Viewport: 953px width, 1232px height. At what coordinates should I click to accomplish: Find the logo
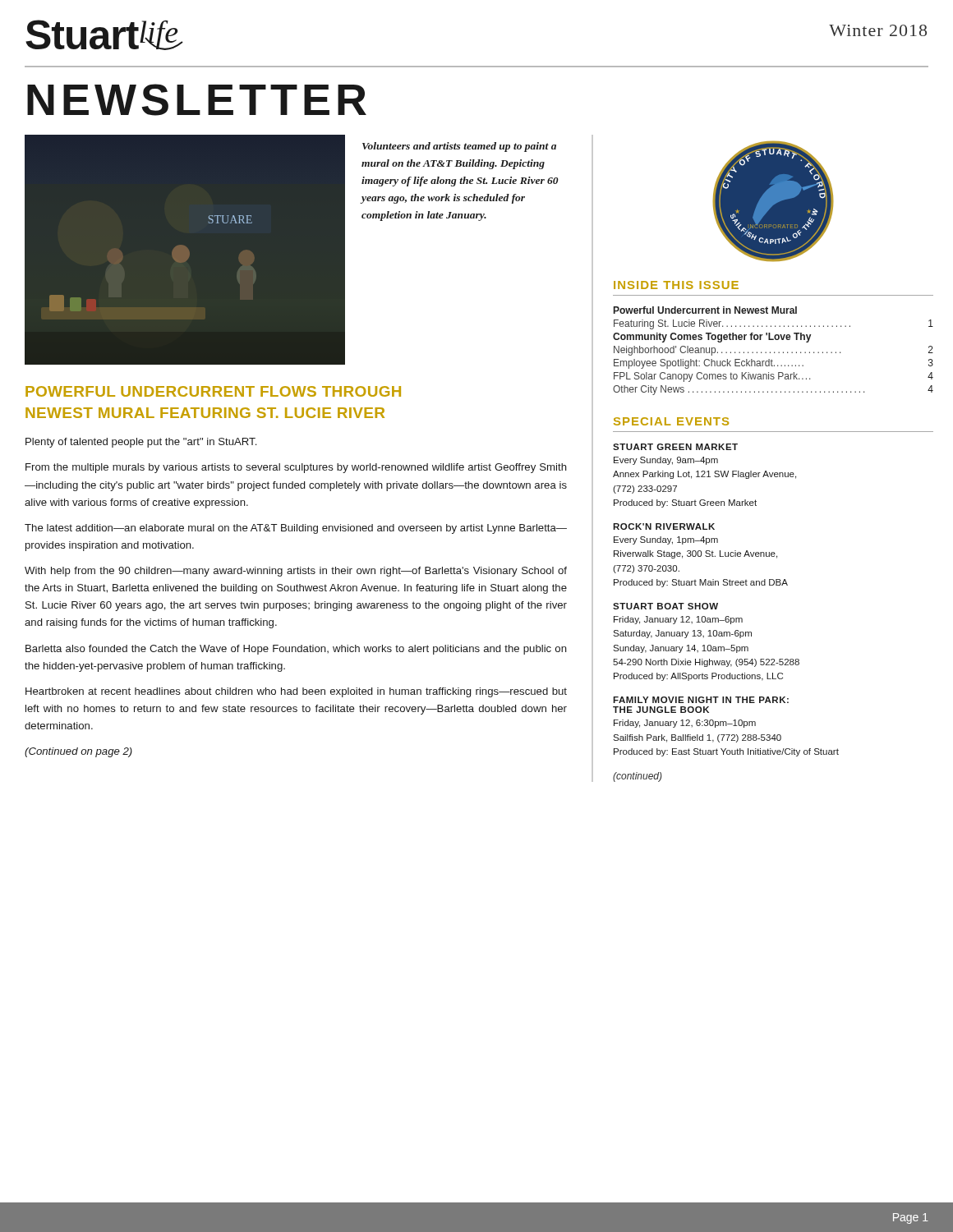tap(773, 203)
